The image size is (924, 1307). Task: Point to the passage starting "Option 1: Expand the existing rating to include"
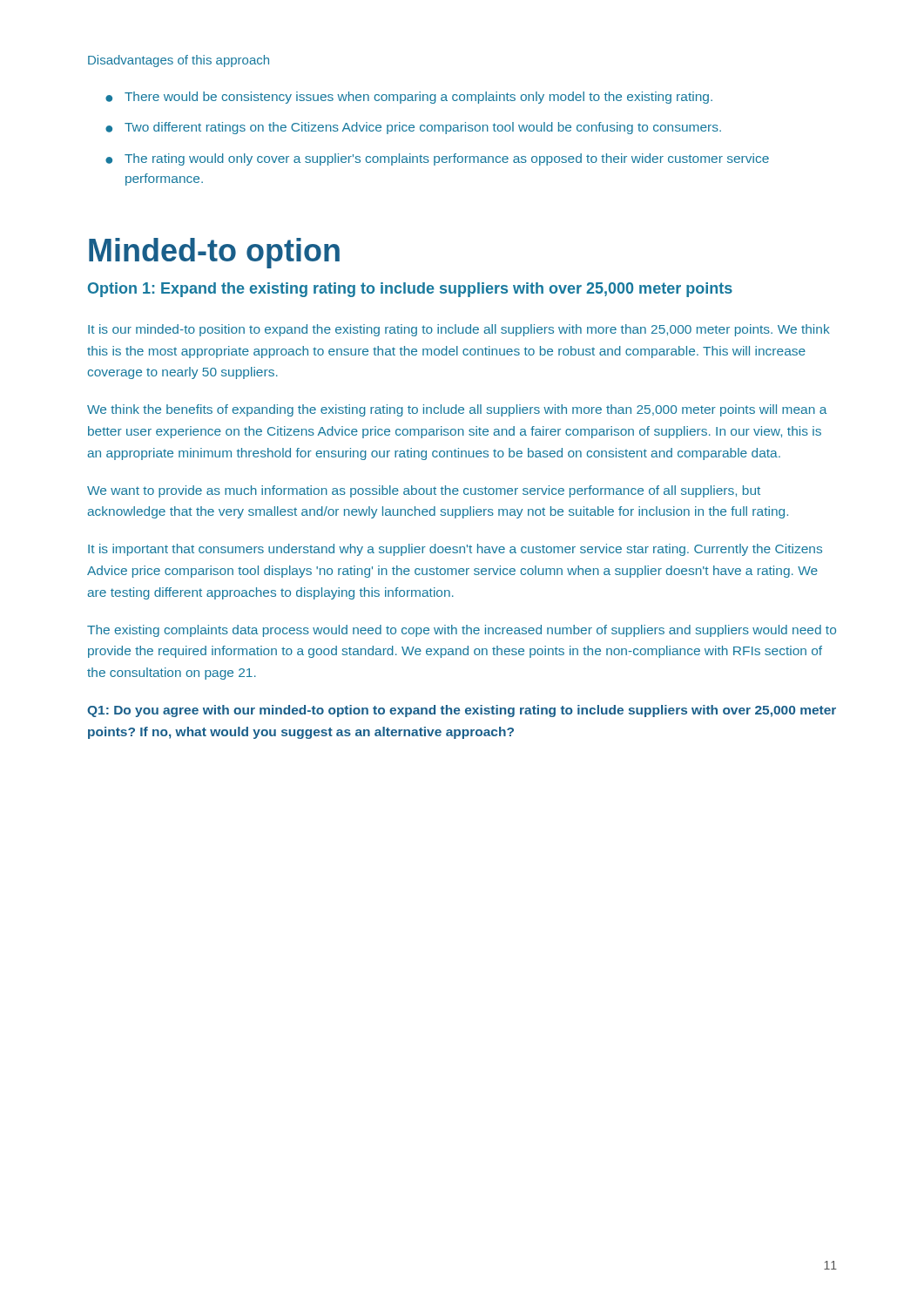point(410,289)
